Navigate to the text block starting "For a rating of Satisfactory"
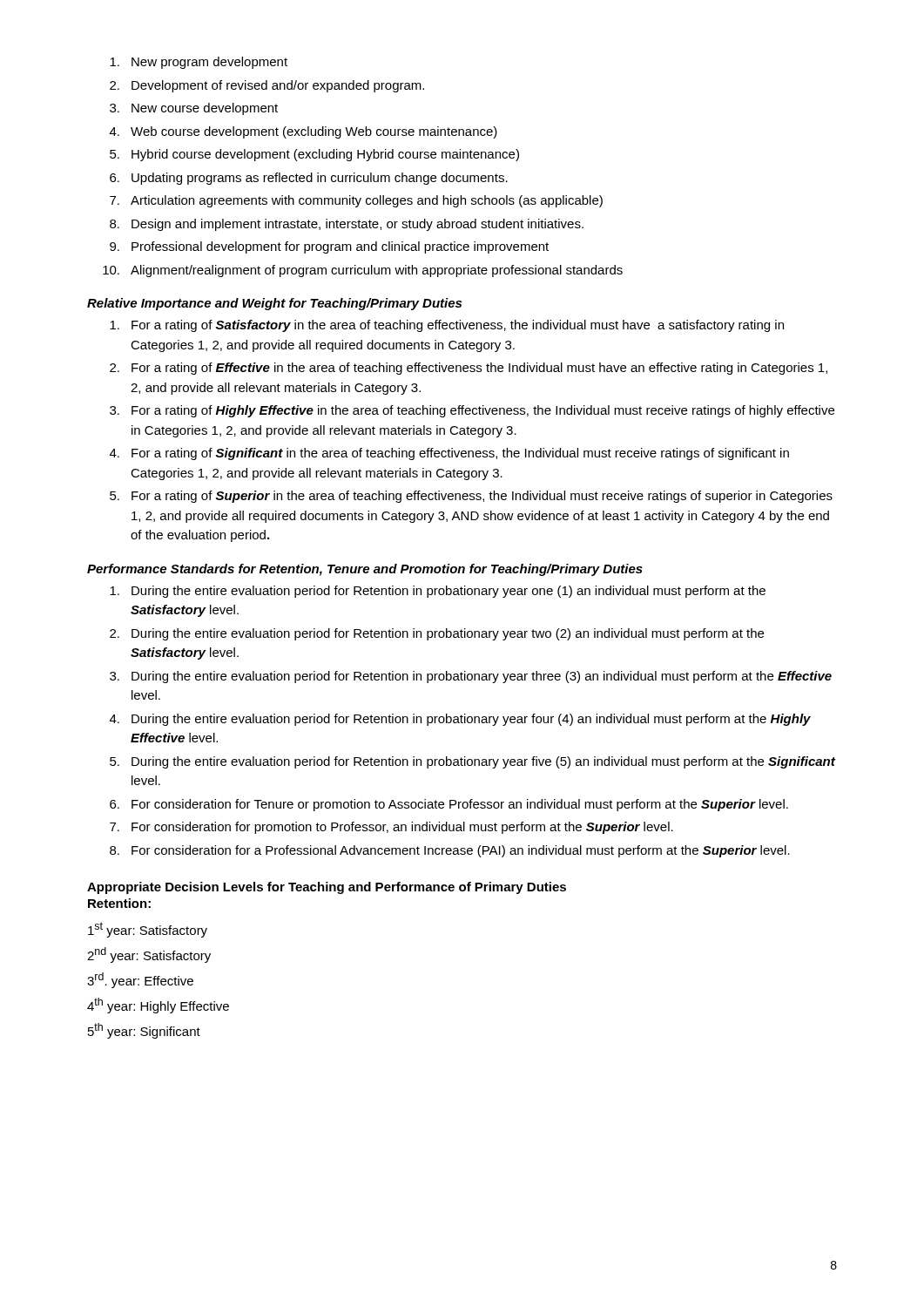Image resolution: width=924 pixels, height=1307 pixels. [462, 335]
